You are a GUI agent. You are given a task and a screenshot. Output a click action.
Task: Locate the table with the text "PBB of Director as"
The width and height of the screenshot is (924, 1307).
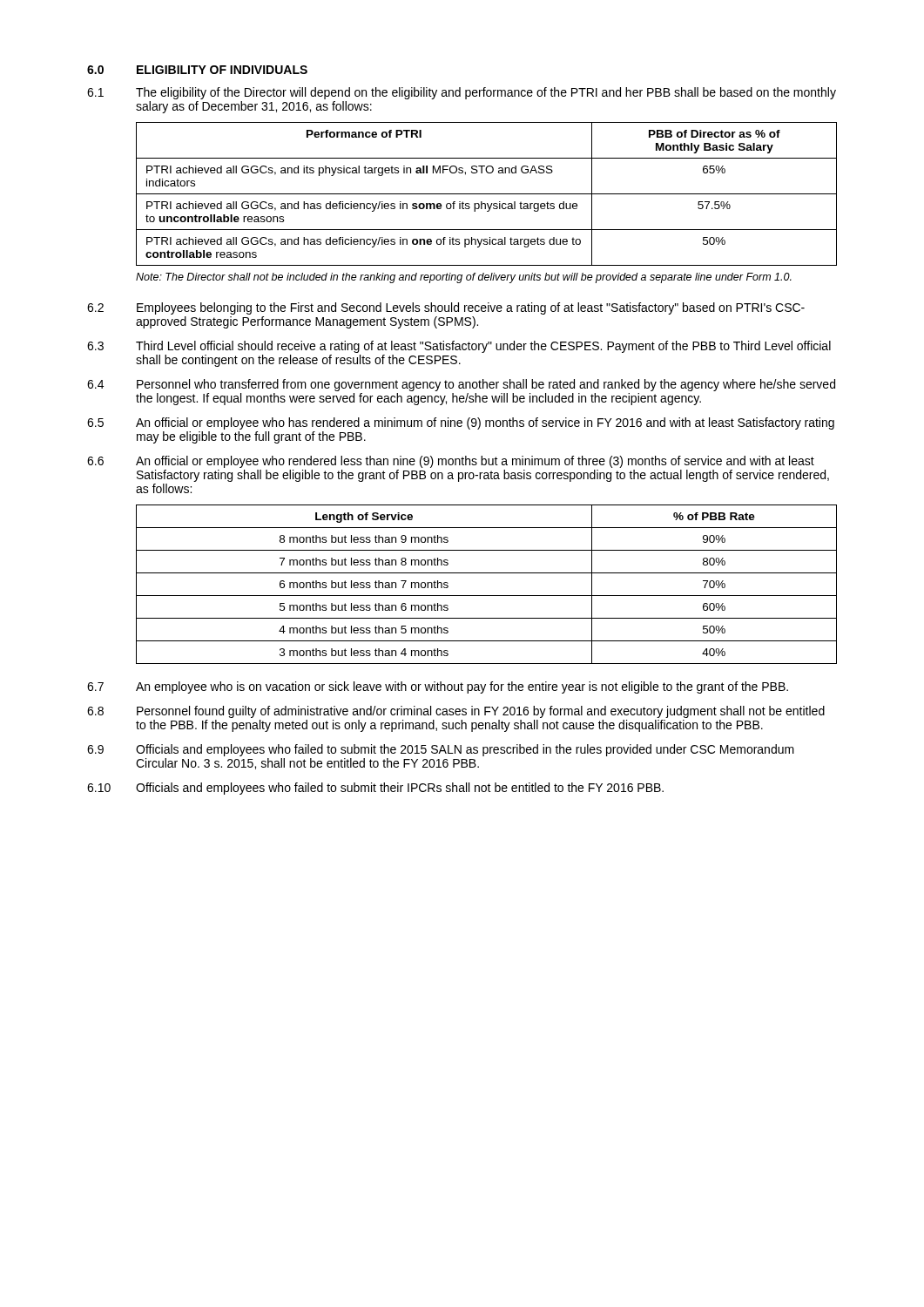486,194
